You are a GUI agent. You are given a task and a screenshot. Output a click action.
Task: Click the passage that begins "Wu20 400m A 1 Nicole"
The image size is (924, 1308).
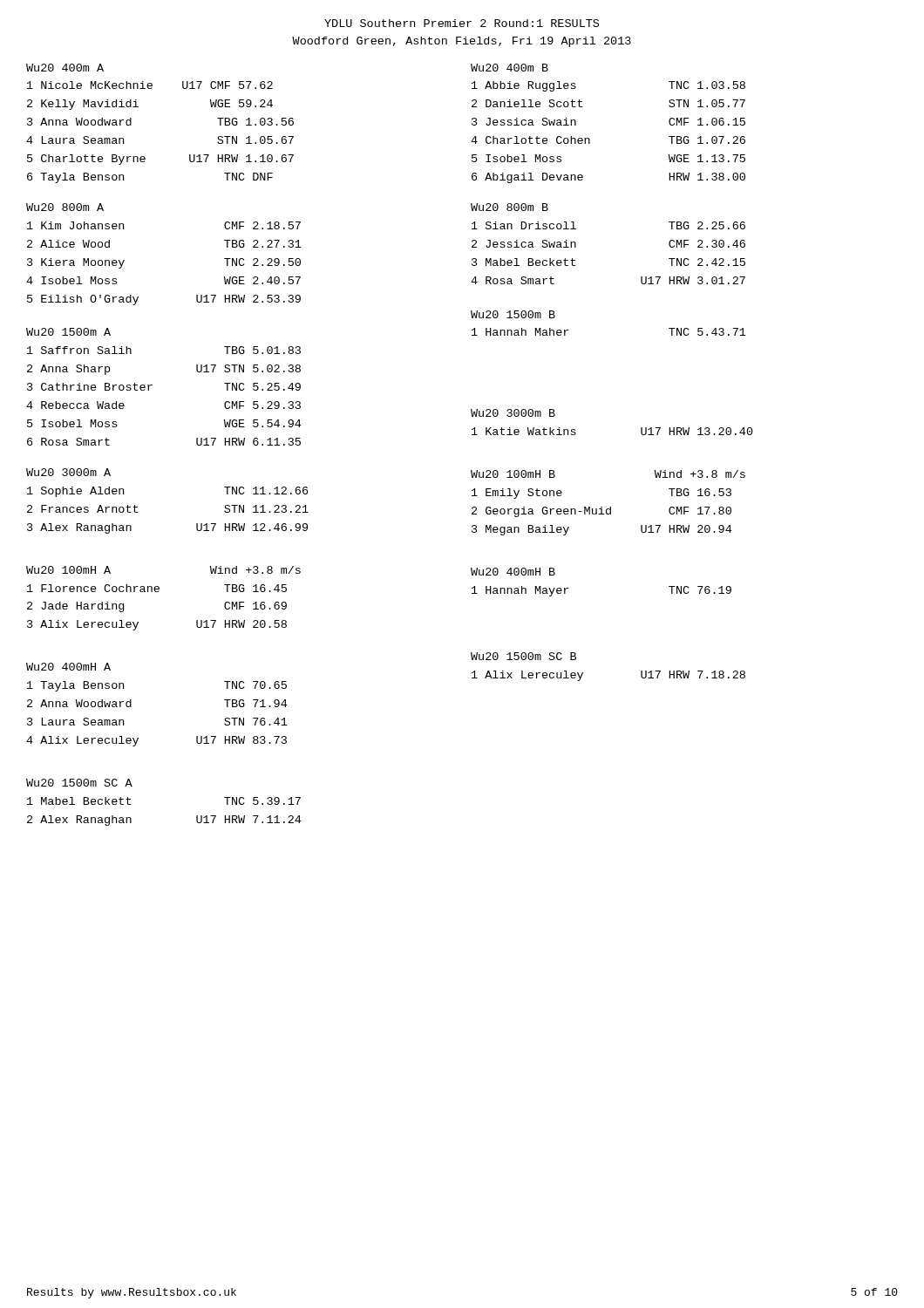pyautogui.click(x=240, y=124)
